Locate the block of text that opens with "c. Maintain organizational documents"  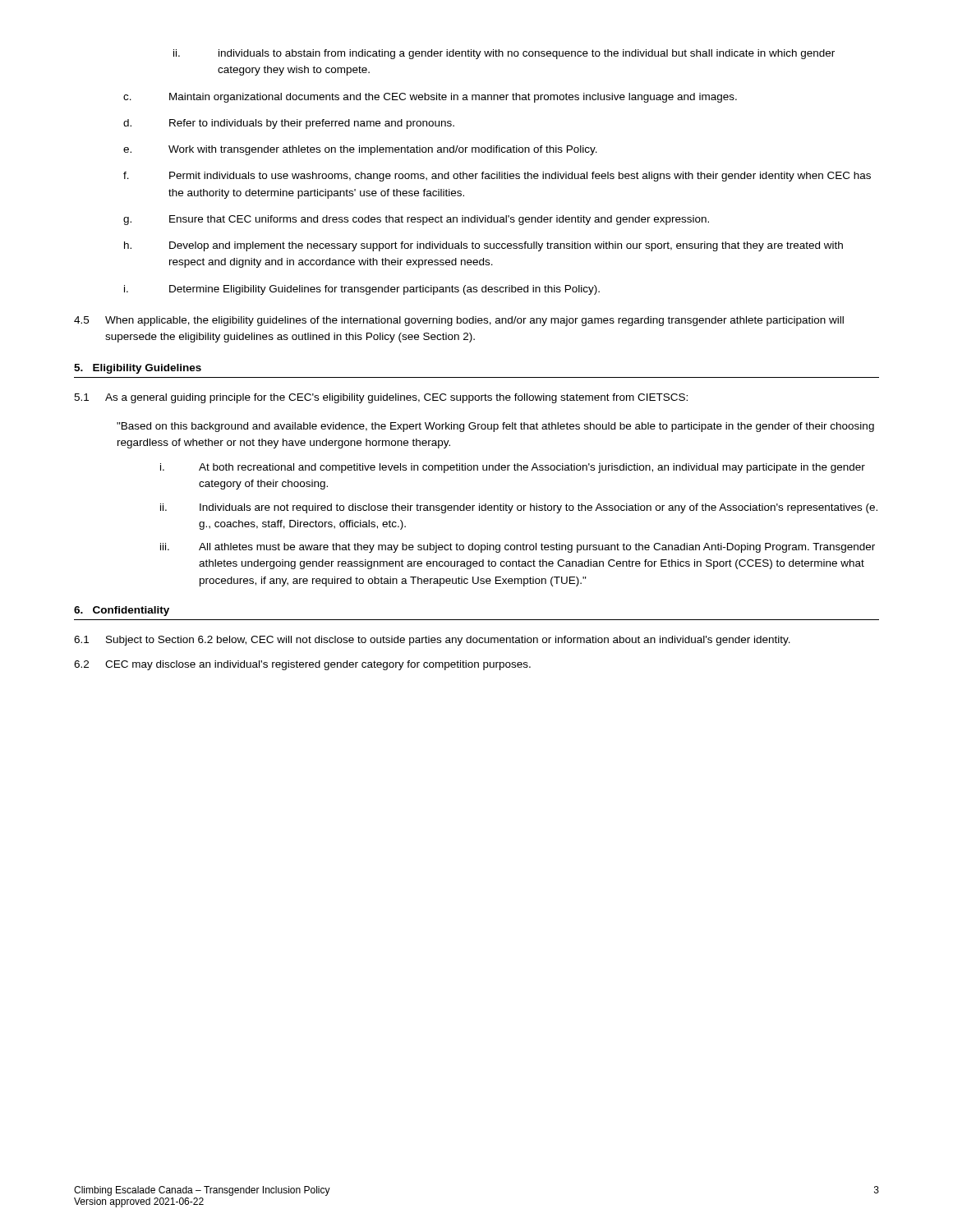coord(430,97)
